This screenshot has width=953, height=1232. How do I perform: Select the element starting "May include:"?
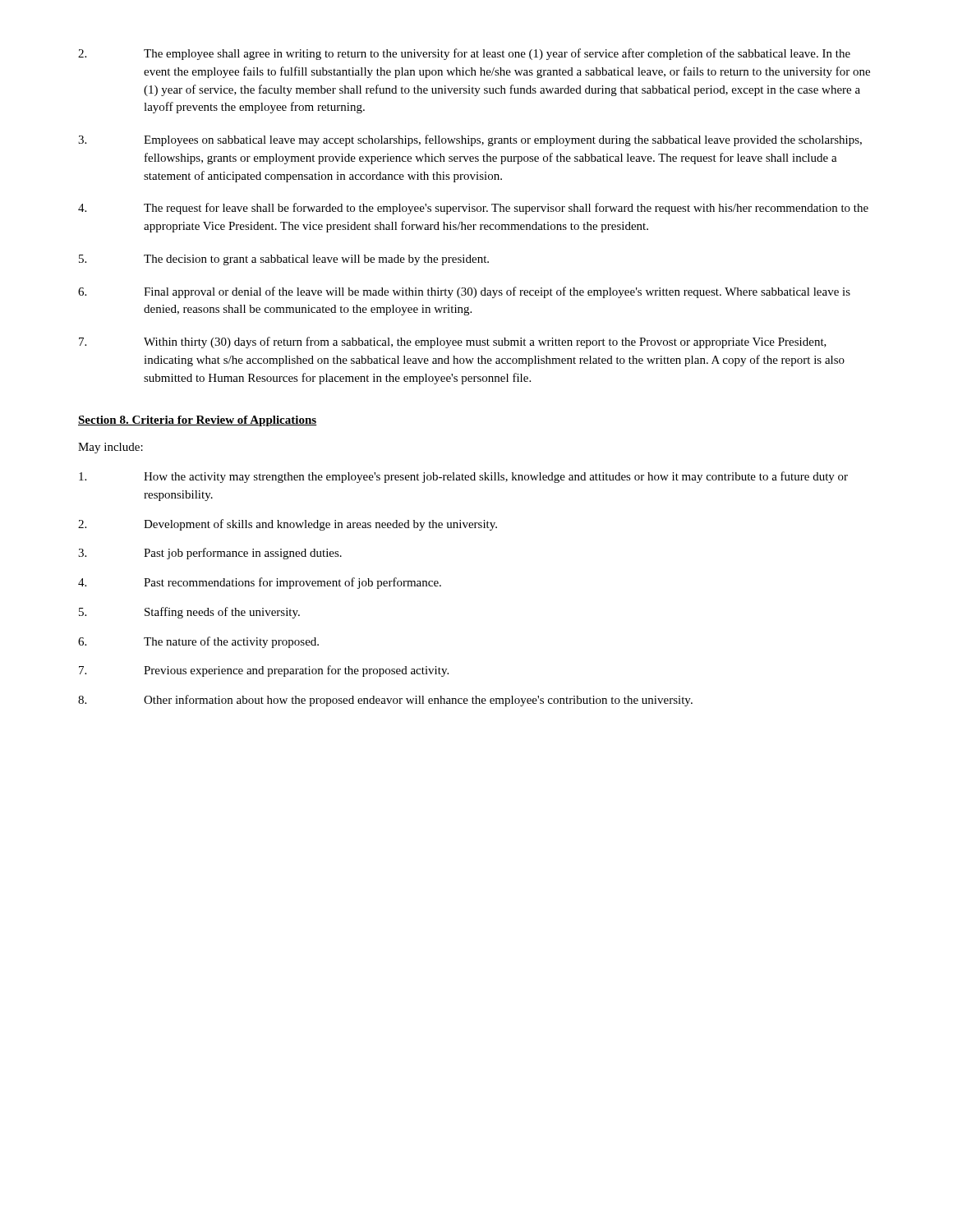tap(111, 447)
